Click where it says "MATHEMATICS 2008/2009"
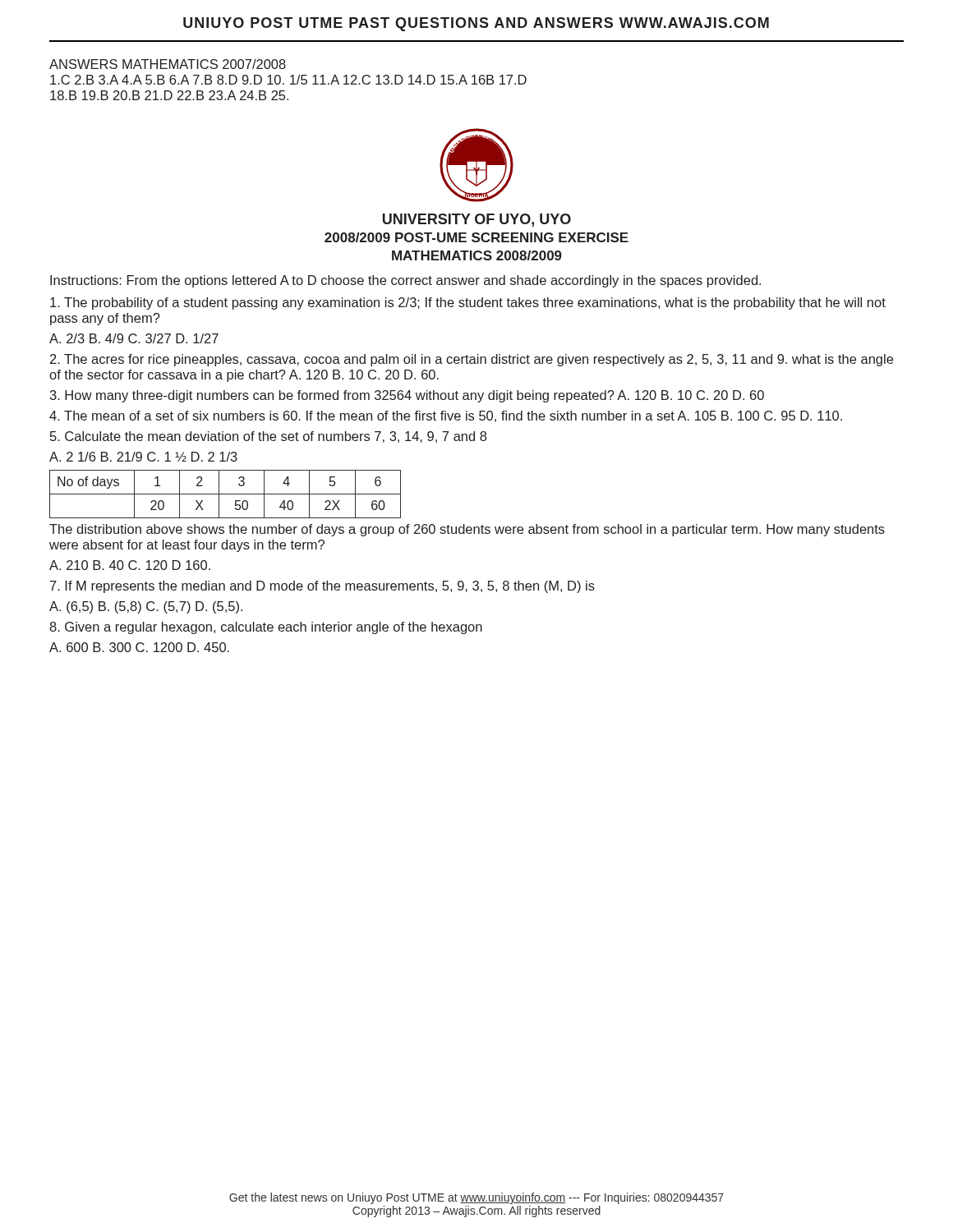This screenshot has width=953, height=1232. (476, 256)
